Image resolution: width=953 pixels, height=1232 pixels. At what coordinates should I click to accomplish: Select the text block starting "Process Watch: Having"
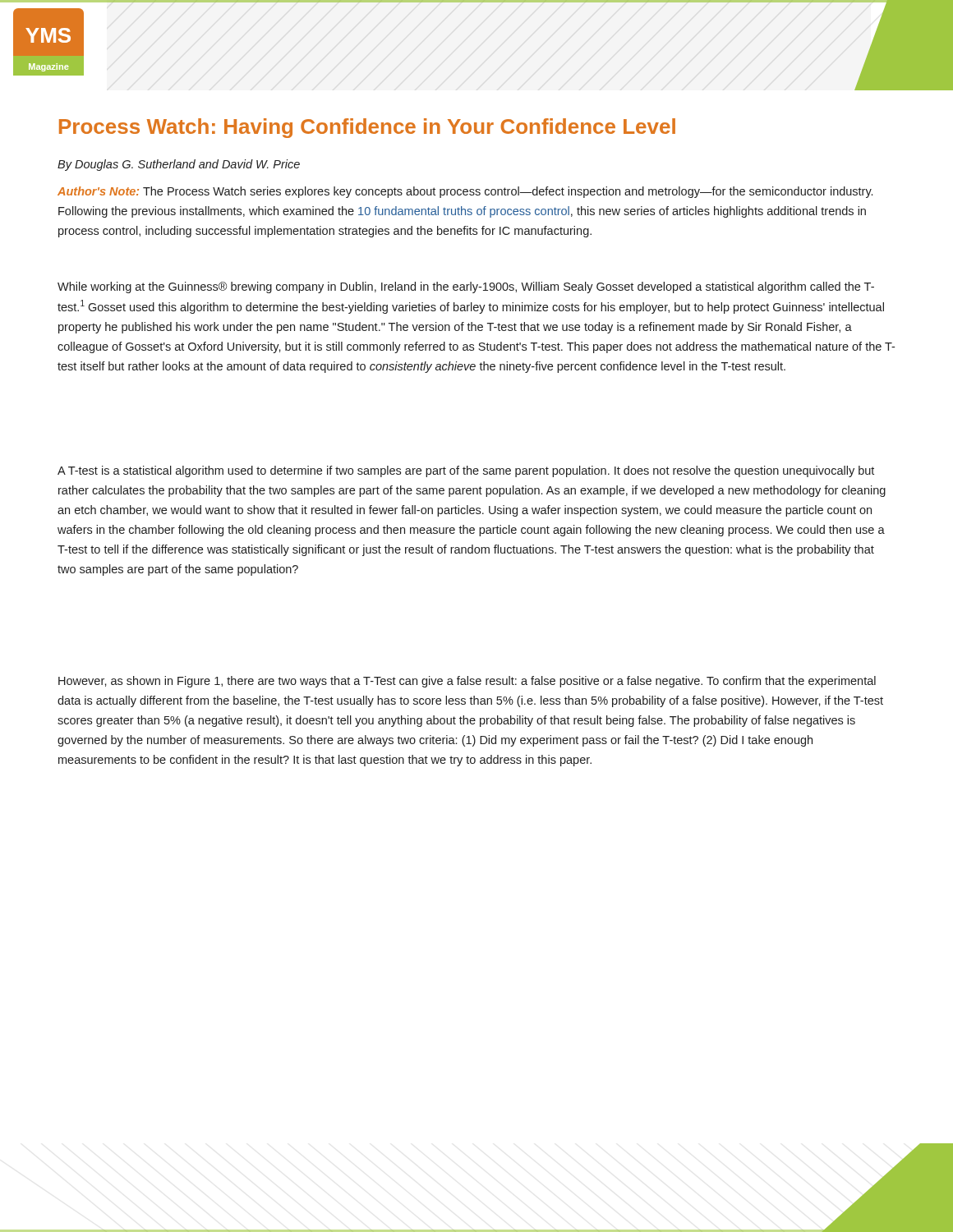476,127
